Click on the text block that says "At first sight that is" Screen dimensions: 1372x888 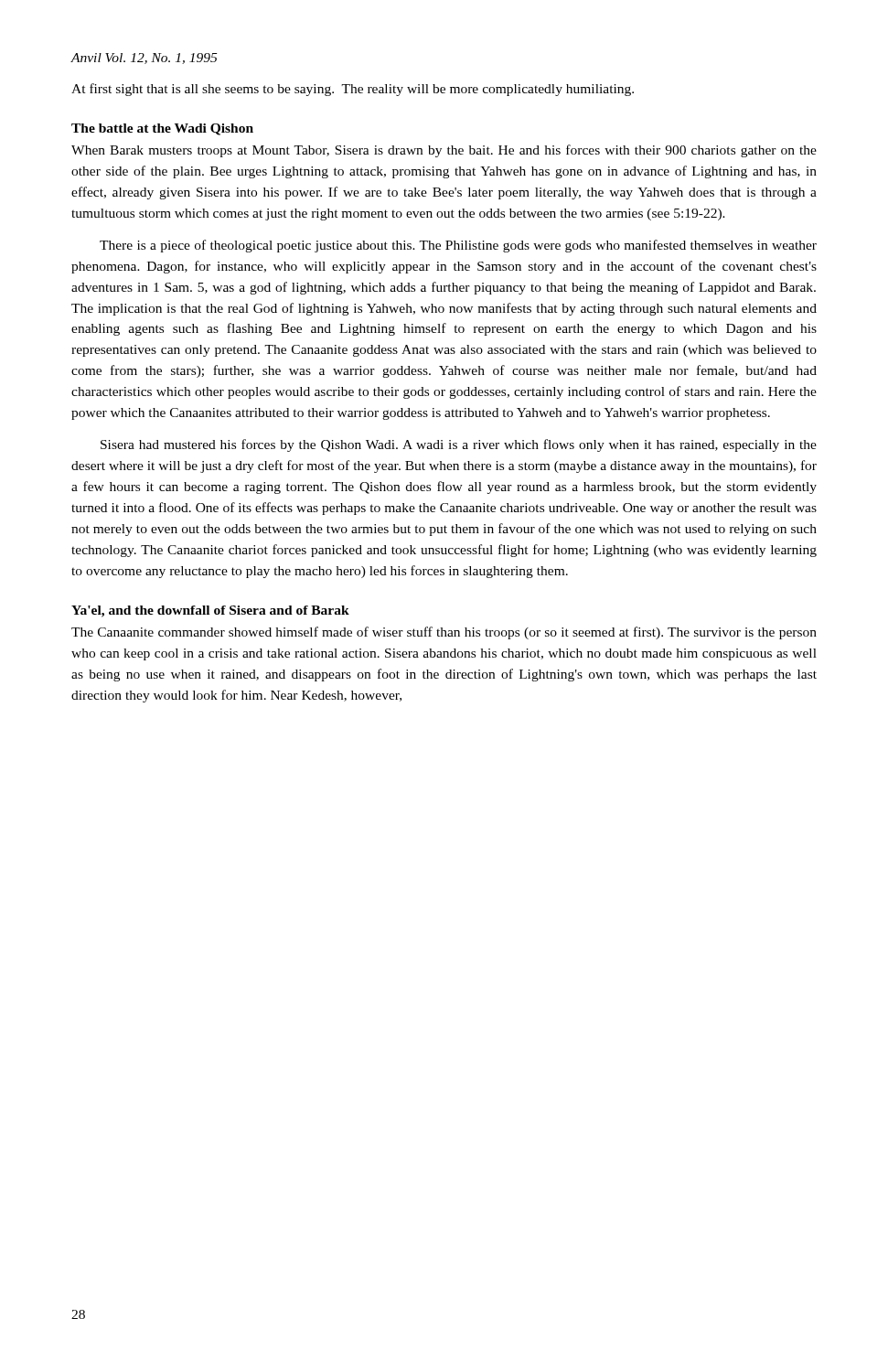353,88
